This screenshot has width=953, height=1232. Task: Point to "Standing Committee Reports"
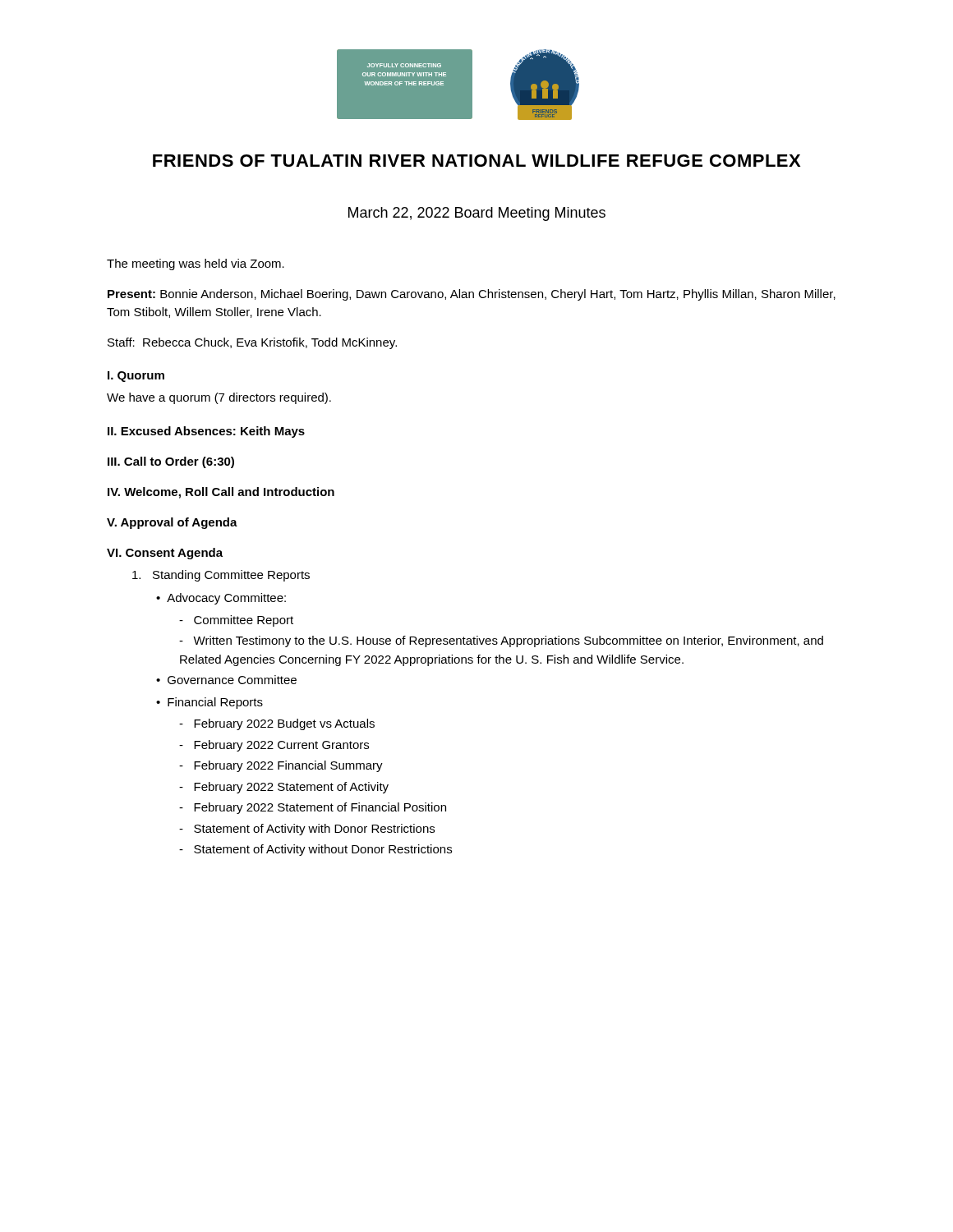221,574
